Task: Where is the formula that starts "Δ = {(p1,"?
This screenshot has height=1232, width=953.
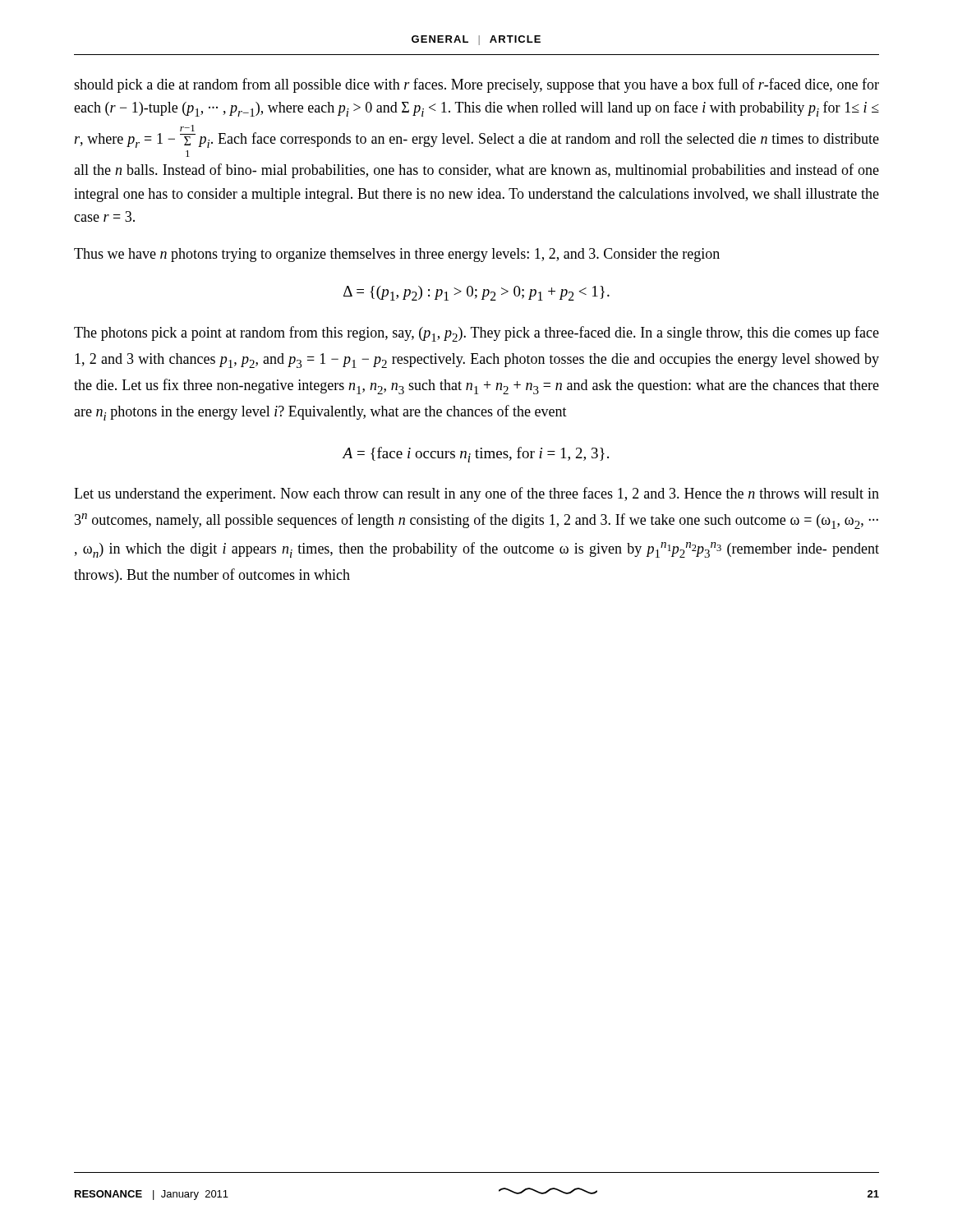Action: [x=476, y=293]
